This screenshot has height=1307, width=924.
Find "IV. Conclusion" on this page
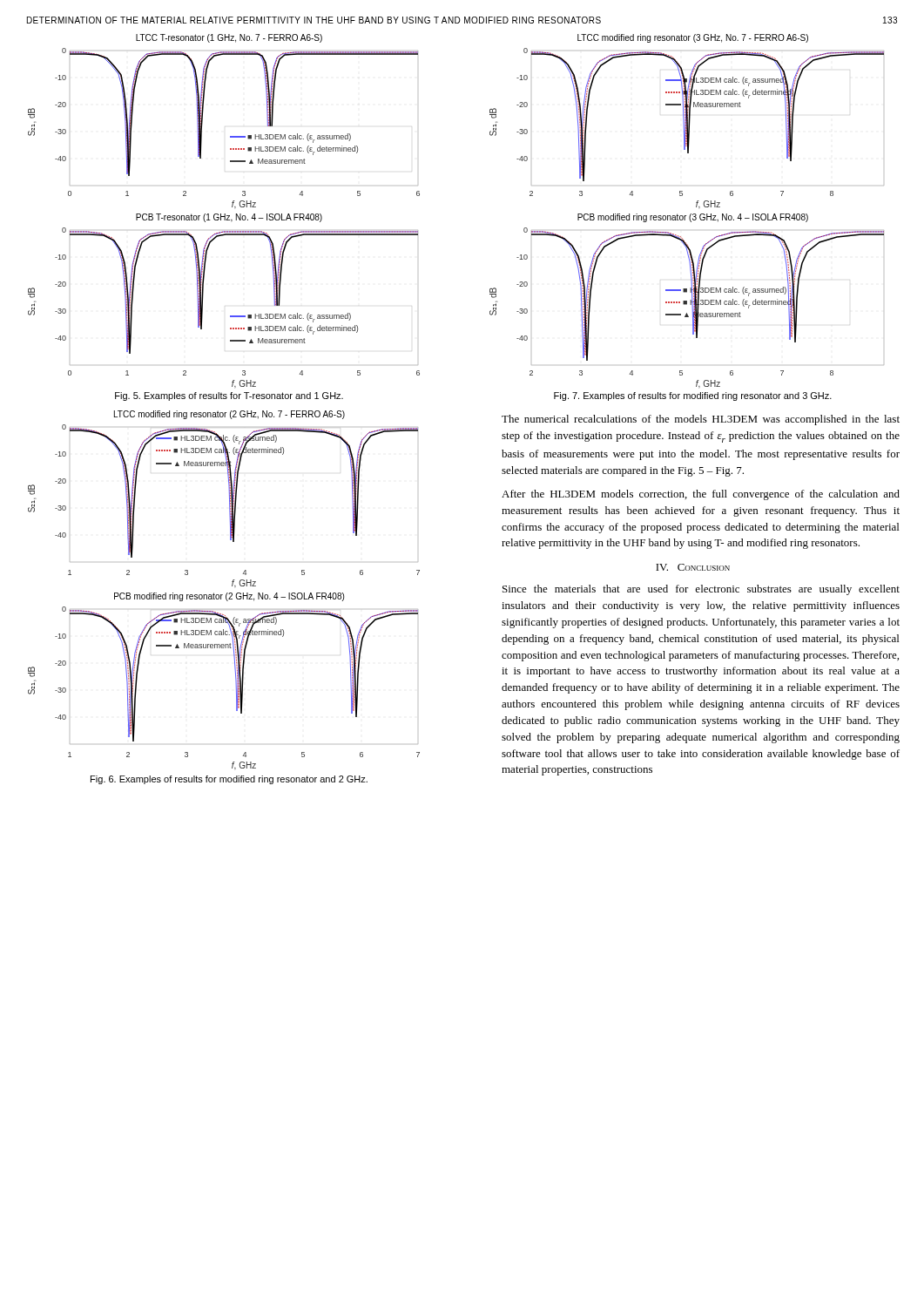tap(693, 567)
